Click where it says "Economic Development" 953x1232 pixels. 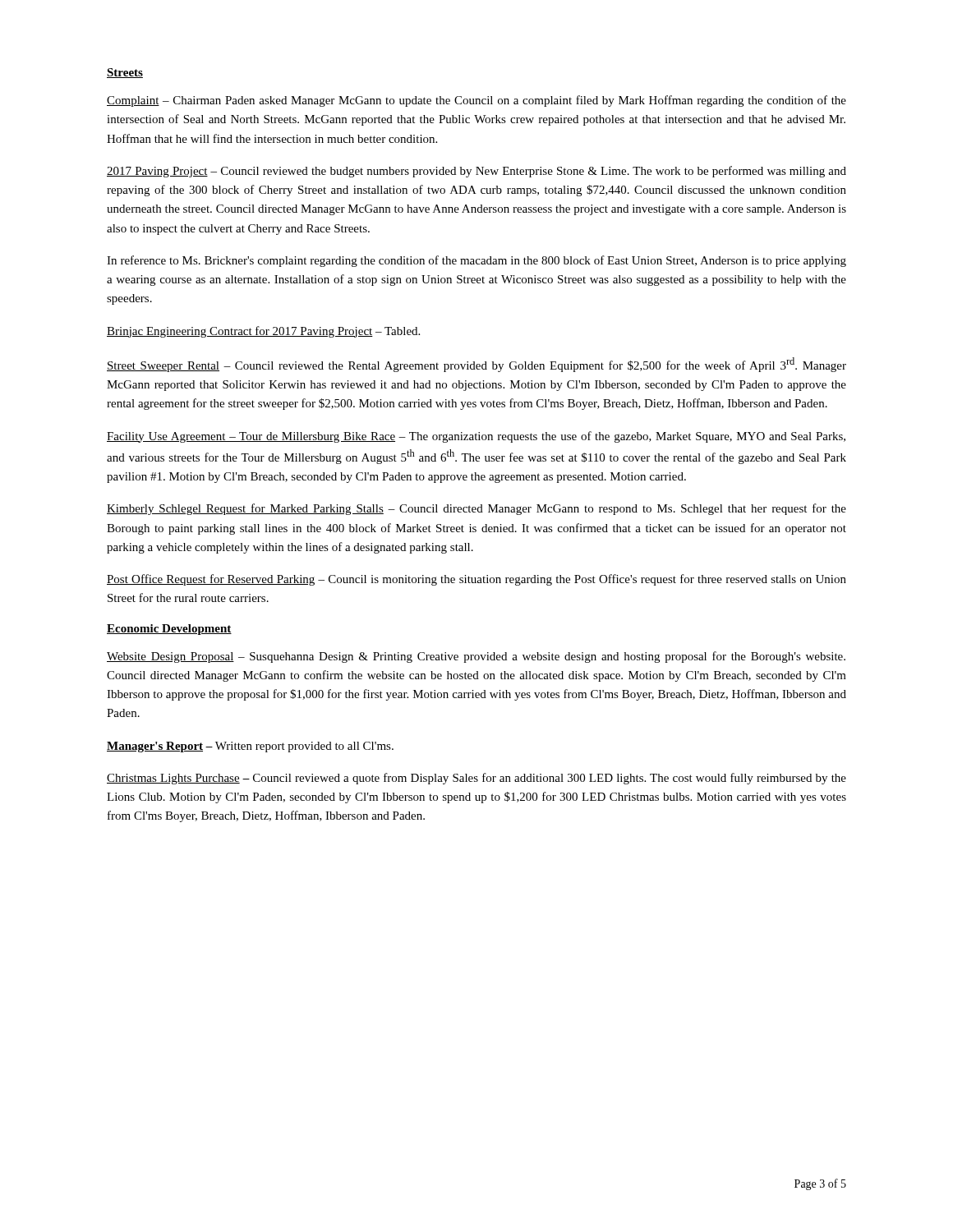[169, 628]
